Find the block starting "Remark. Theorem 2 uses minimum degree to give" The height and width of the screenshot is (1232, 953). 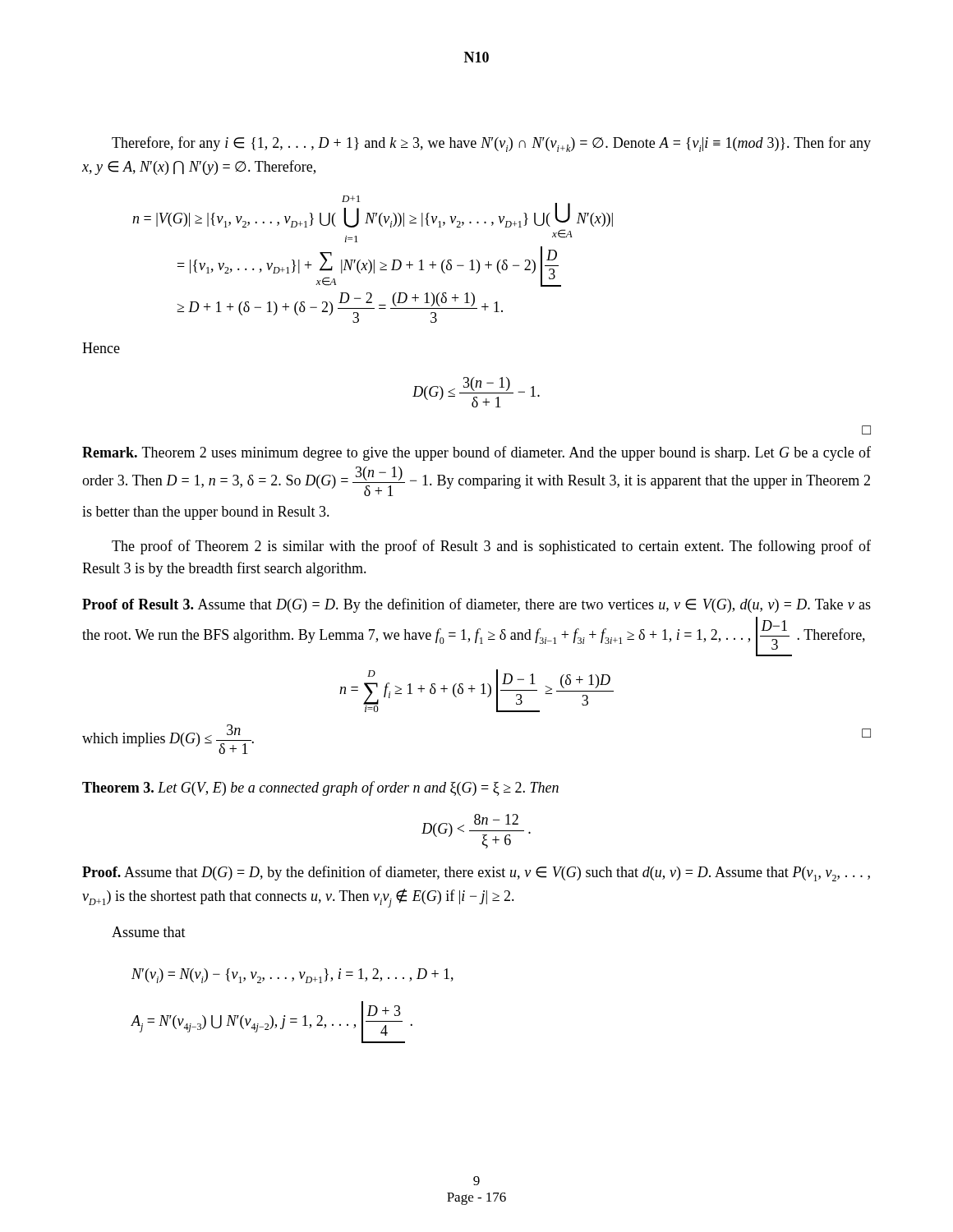coord(476,482)
